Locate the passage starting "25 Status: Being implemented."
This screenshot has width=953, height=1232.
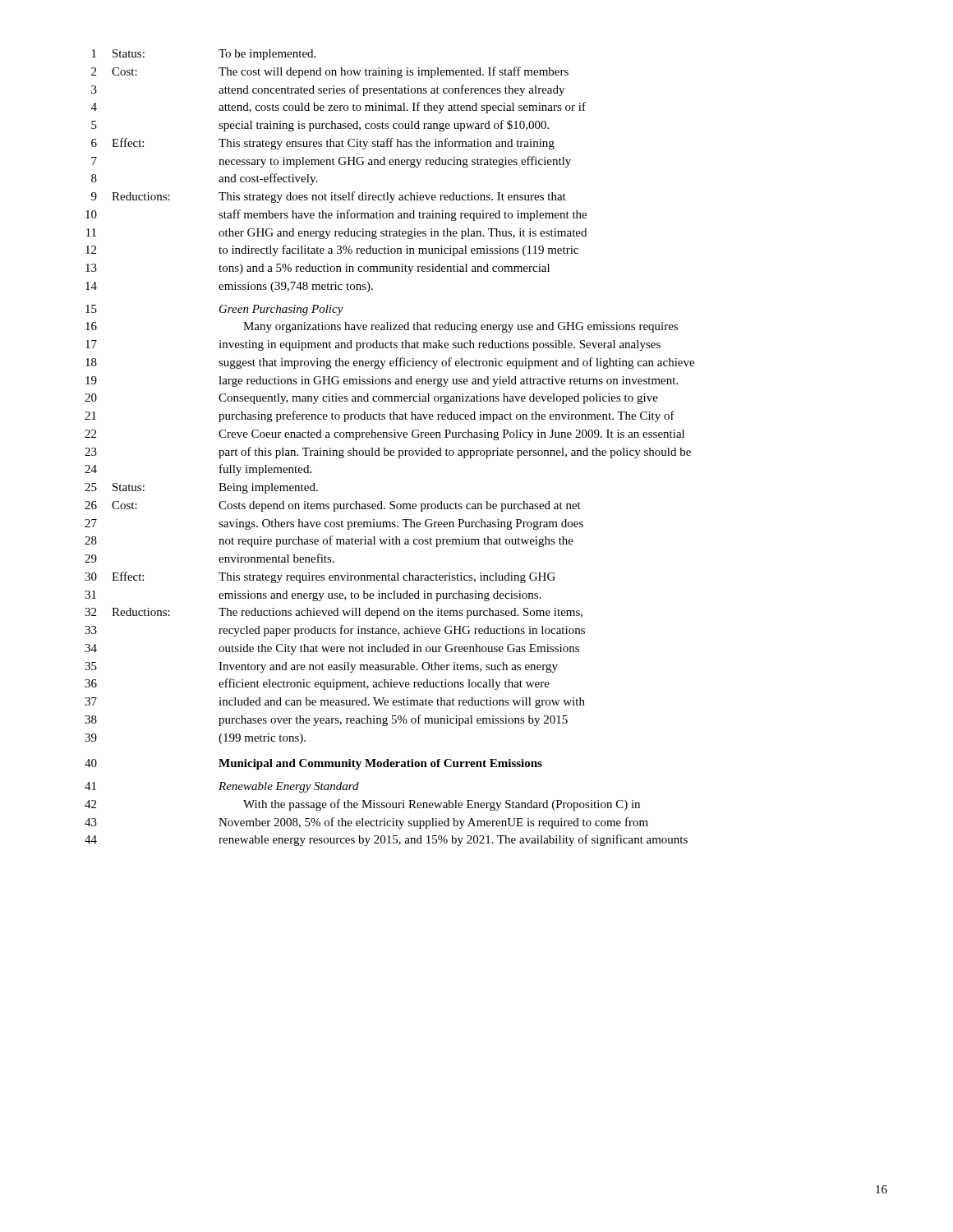132,488
